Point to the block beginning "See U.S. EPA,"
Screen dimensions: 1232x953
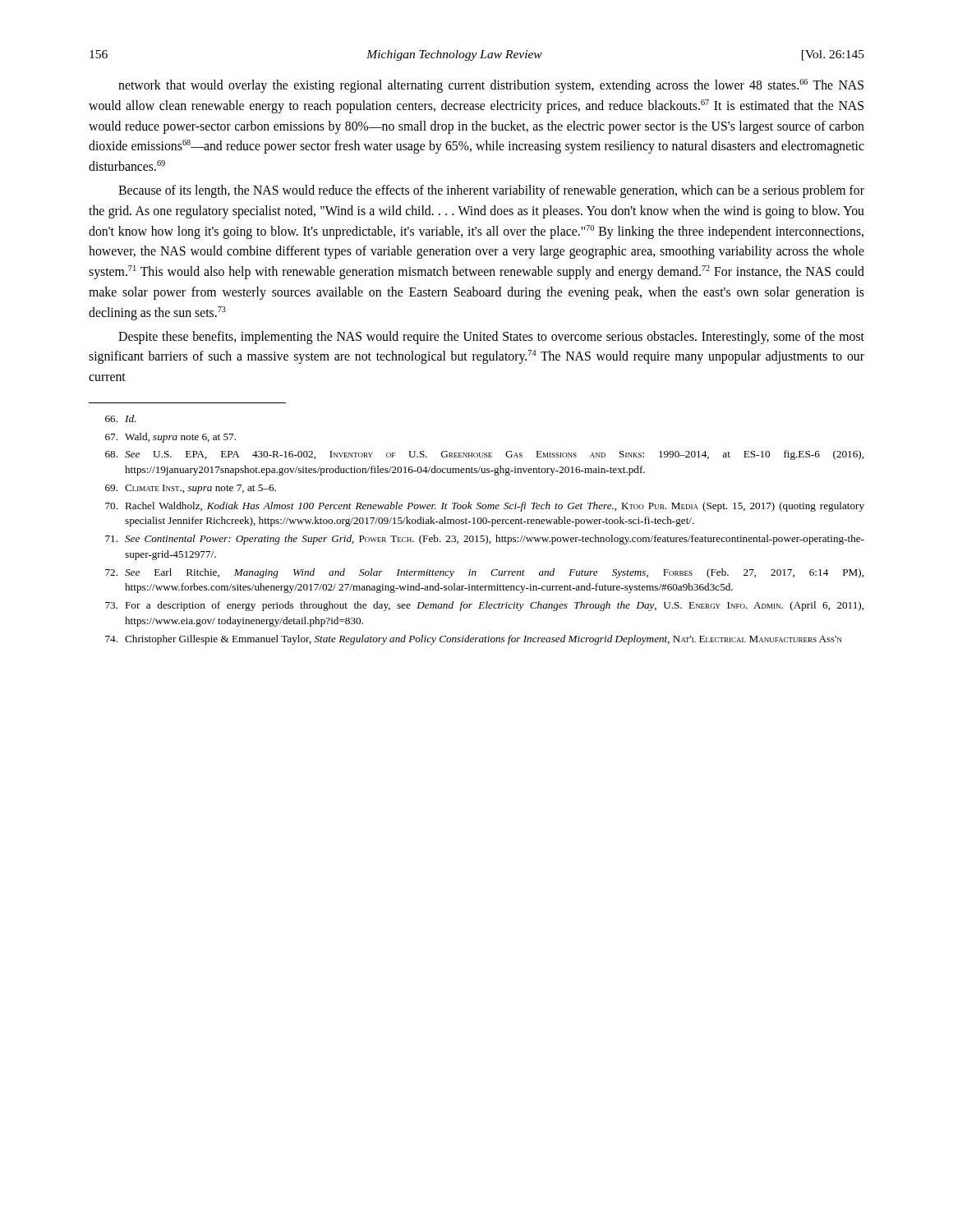pyautogui.click(x=476, y=463)
